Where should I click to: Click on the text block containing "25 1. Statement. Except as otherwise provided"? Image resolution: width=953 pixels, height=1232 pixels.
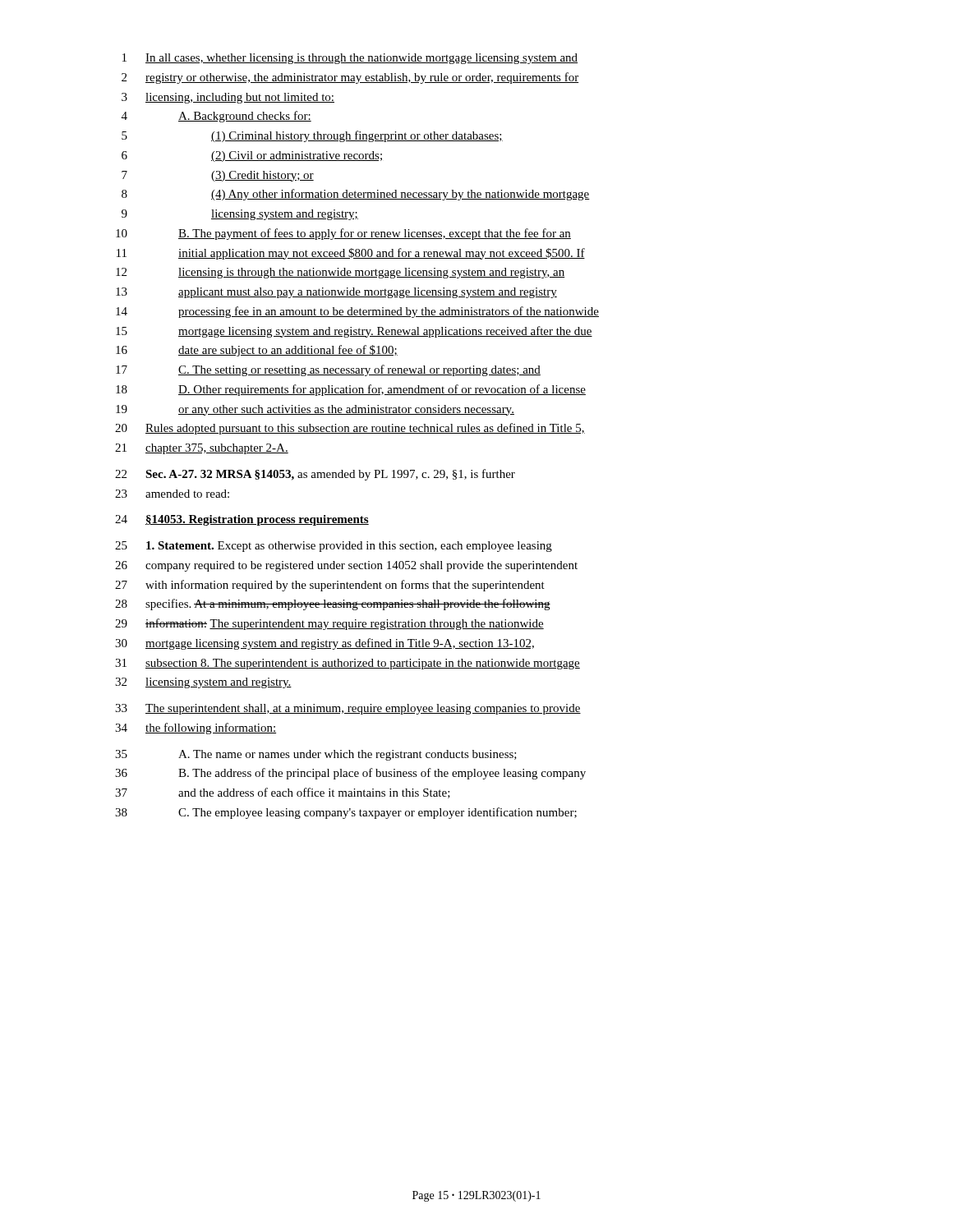[x=476, y=614]
